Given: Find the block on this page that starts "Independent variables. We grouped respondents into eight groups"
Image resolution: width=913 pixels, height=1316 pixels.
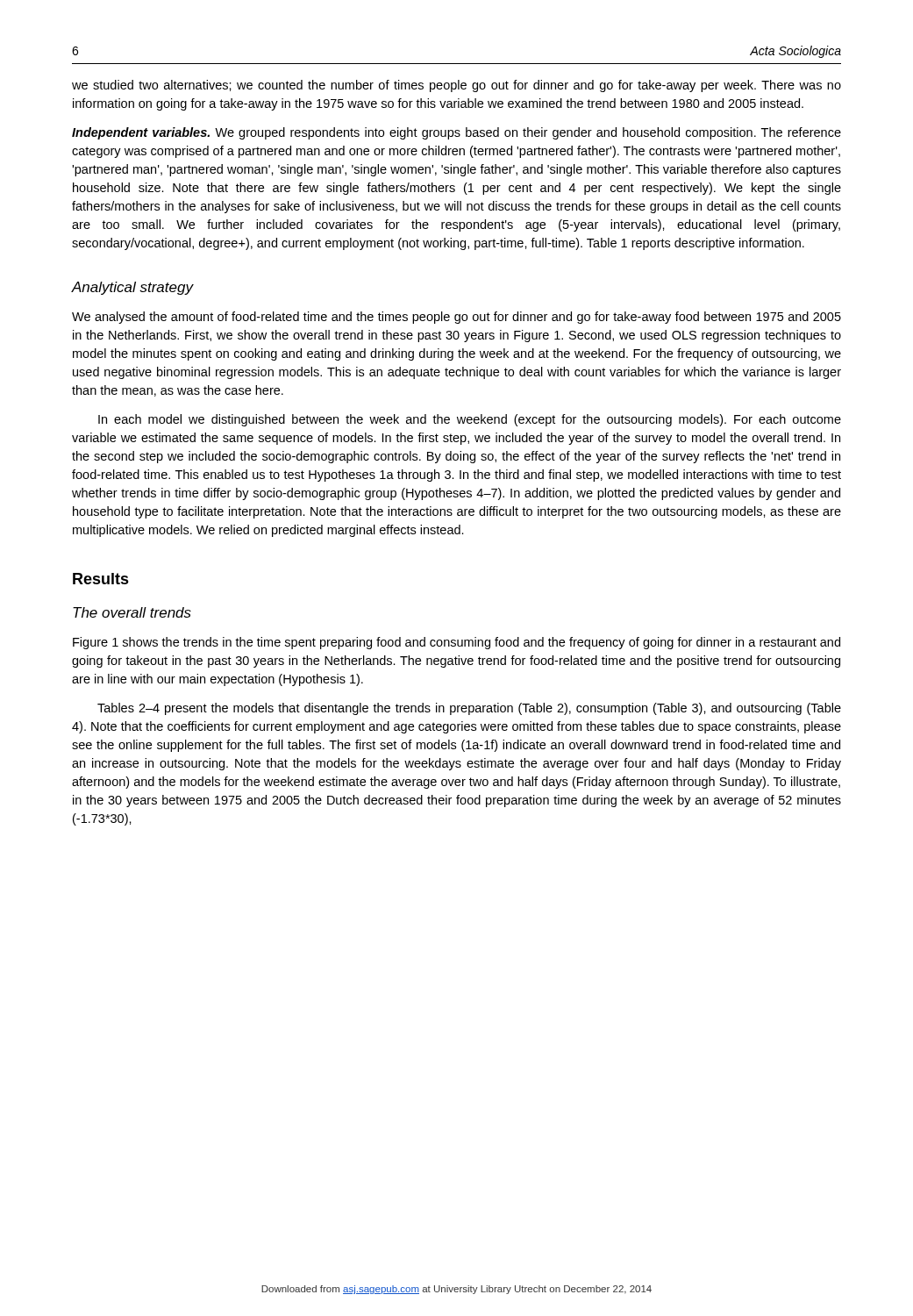Looking at the screenshot, I should coord(456,188).
